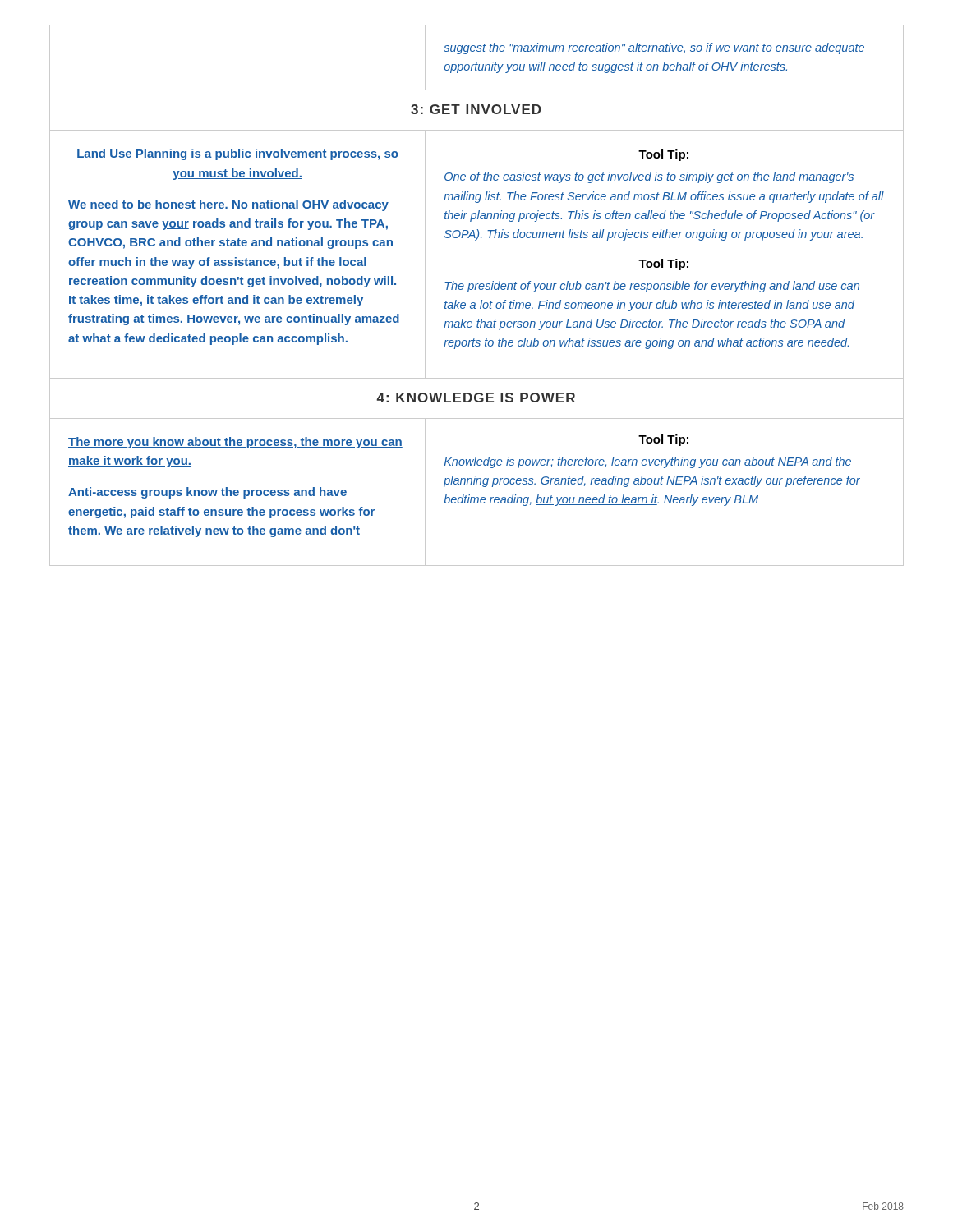Find the block on this page that starts "suggest the "maximum recreation""
The width and height of the screenshot is (953, 1232).
[x=654, y=57]
